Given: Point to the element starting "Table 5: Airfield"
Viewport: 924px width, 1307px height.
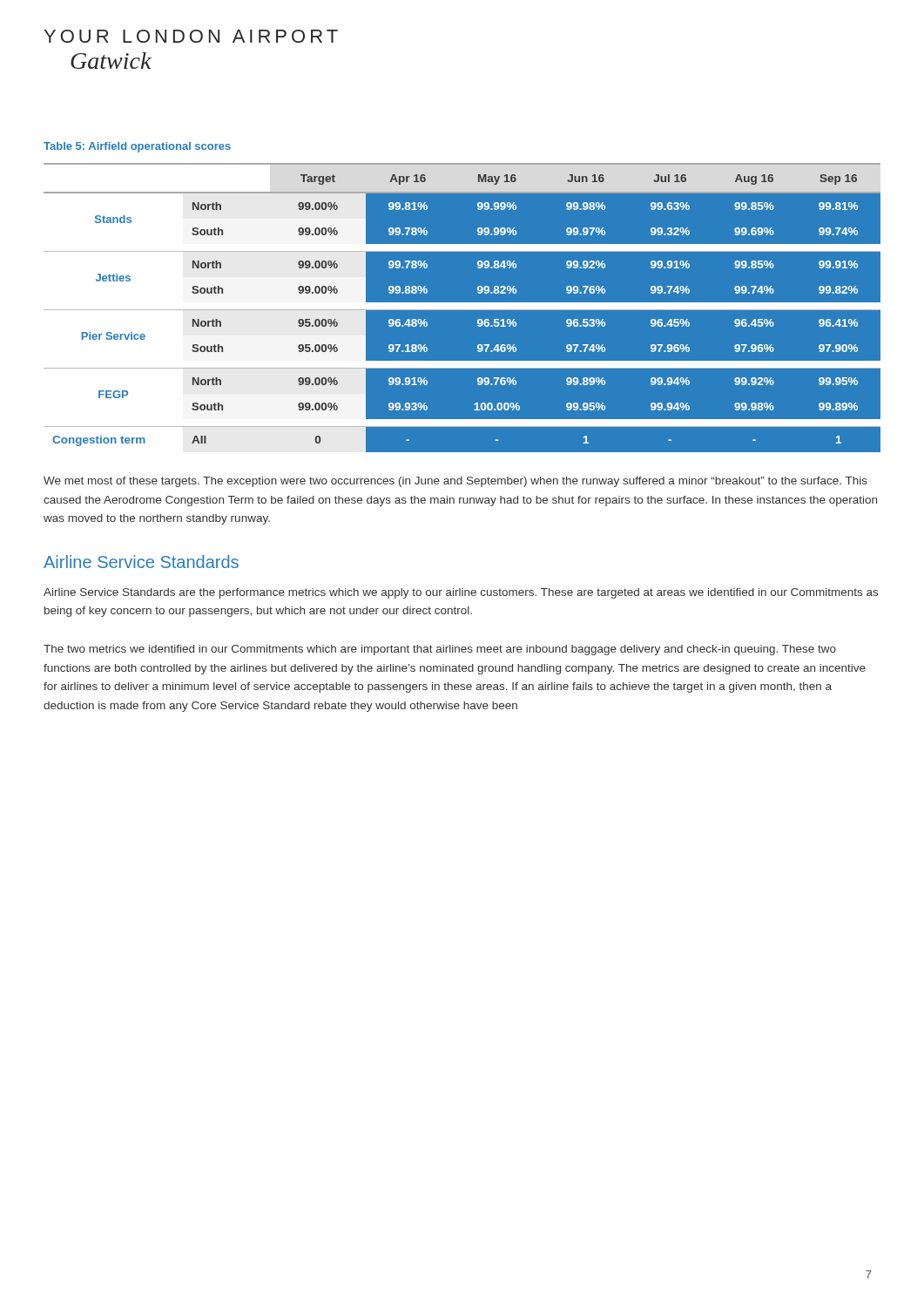Looking at the screenshot, I should (137, 146).
